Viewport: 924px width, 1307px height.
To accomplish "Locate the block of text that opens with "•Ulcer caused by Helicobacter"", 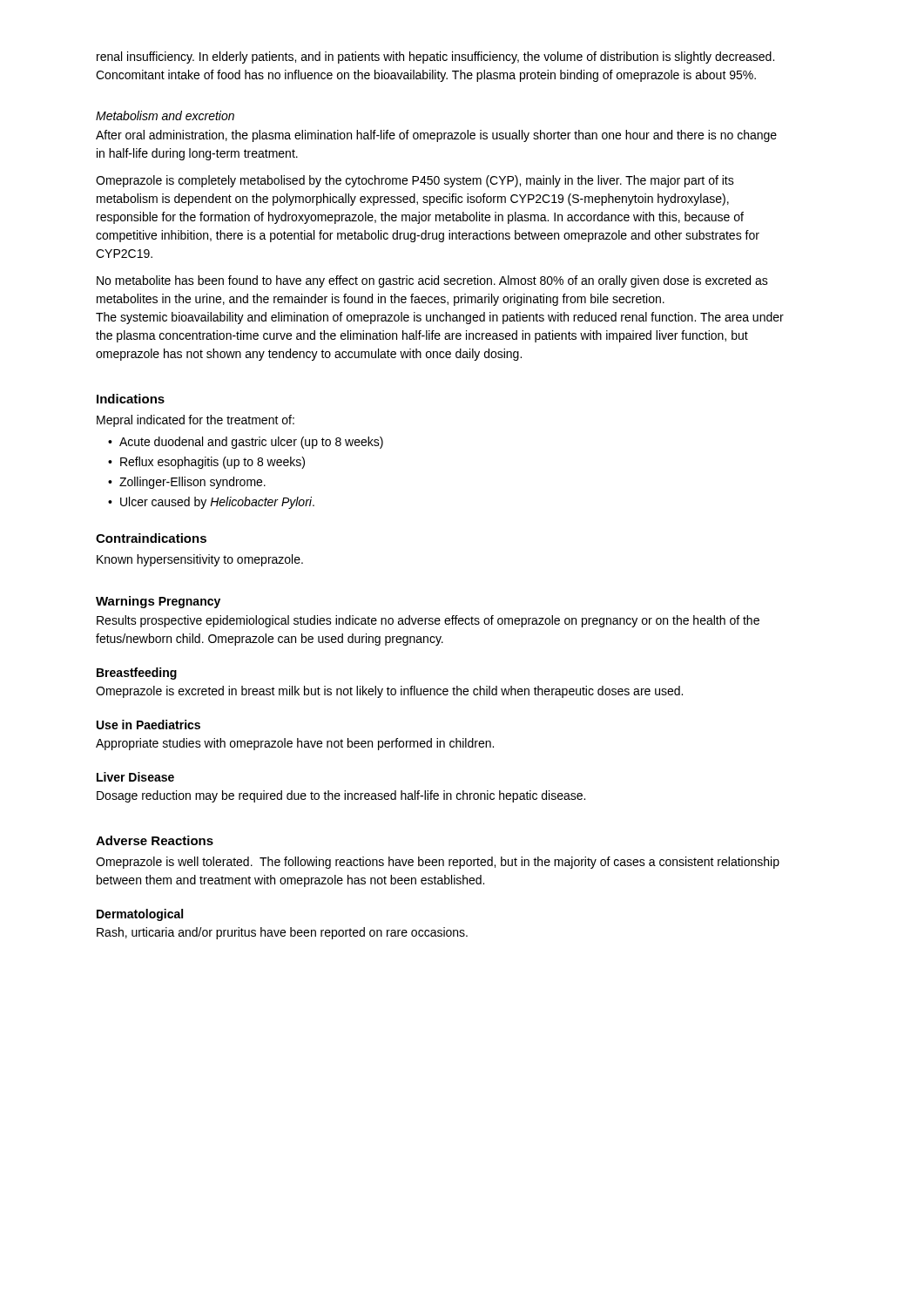I will pos(212,502).
